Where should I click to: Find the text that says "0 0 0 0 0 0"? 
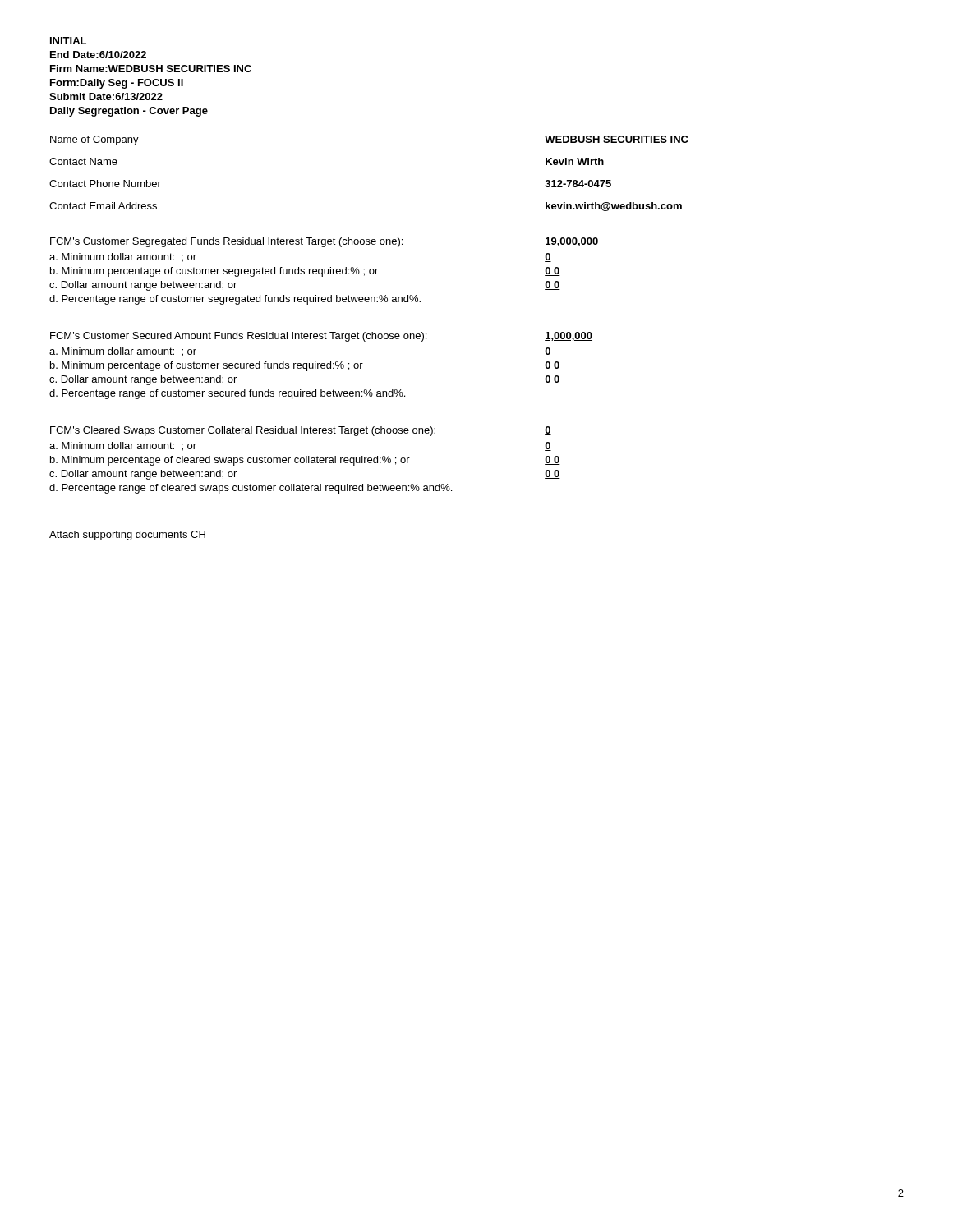tap(548, 431)
